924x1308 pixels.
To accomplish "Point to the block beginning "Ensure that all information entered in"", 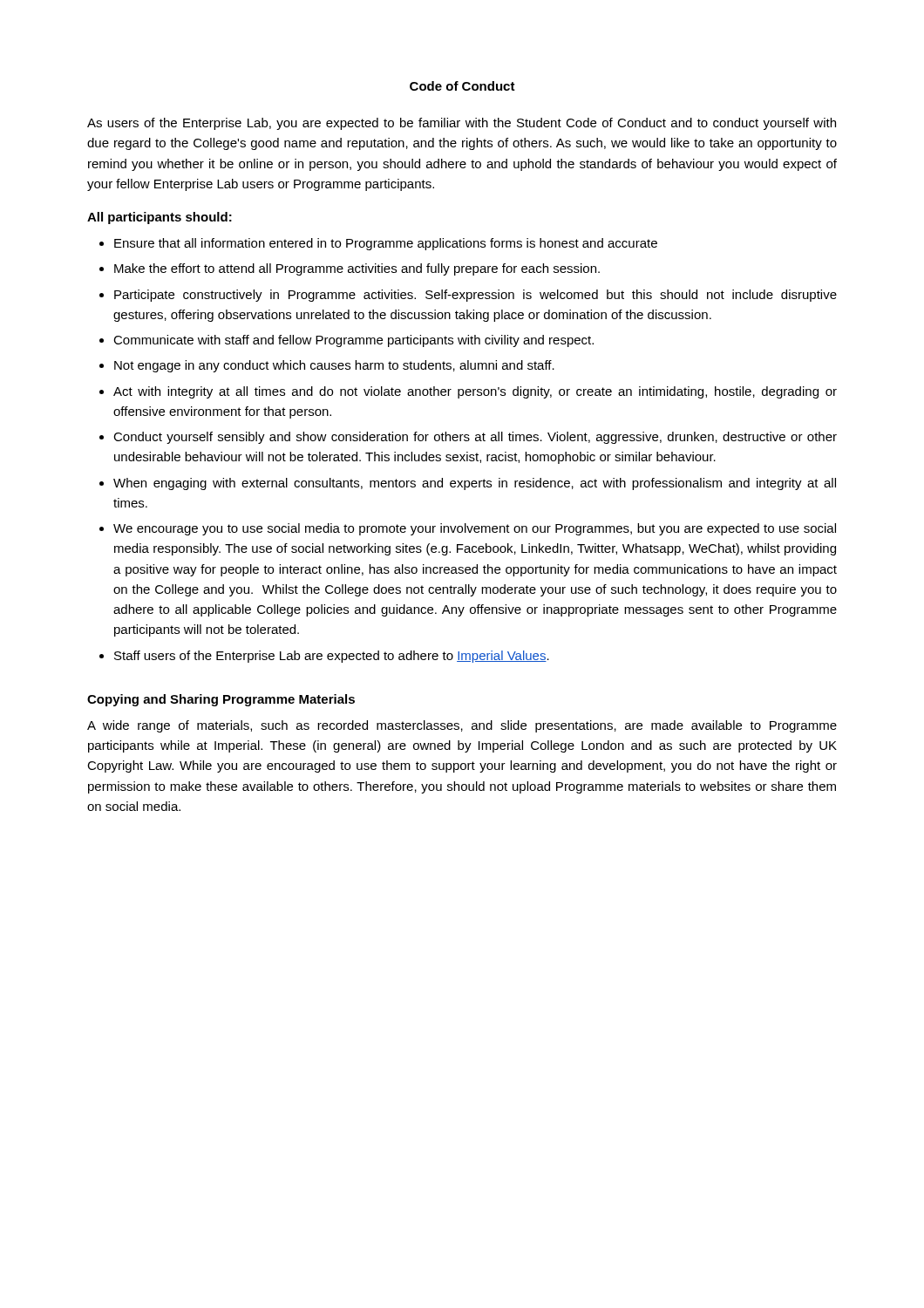I will [x=475, y=243].
